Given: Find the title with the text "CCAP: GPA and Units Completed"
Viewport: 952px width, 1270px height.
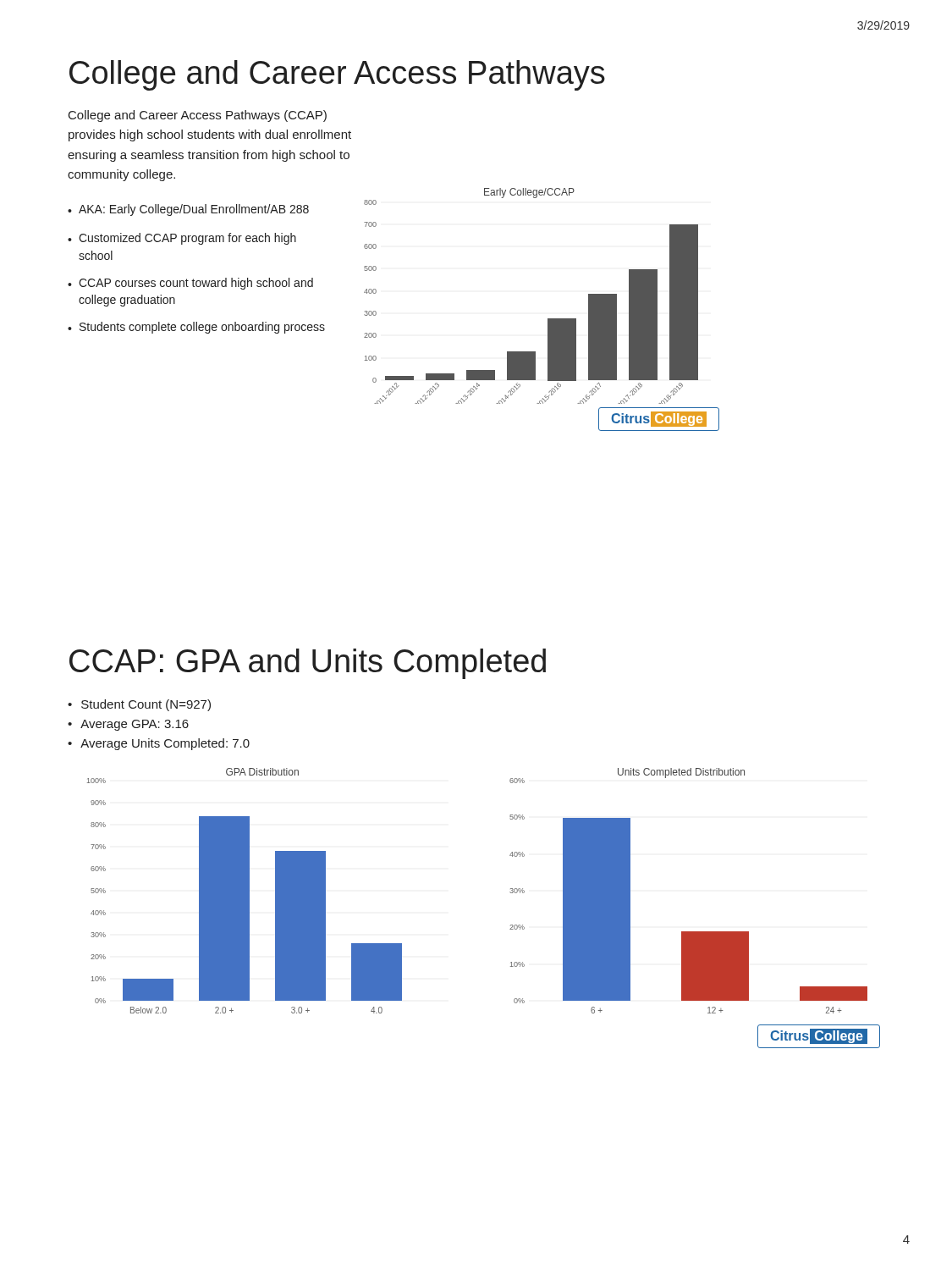Looking at the screenshot, I should pos(308,661).
